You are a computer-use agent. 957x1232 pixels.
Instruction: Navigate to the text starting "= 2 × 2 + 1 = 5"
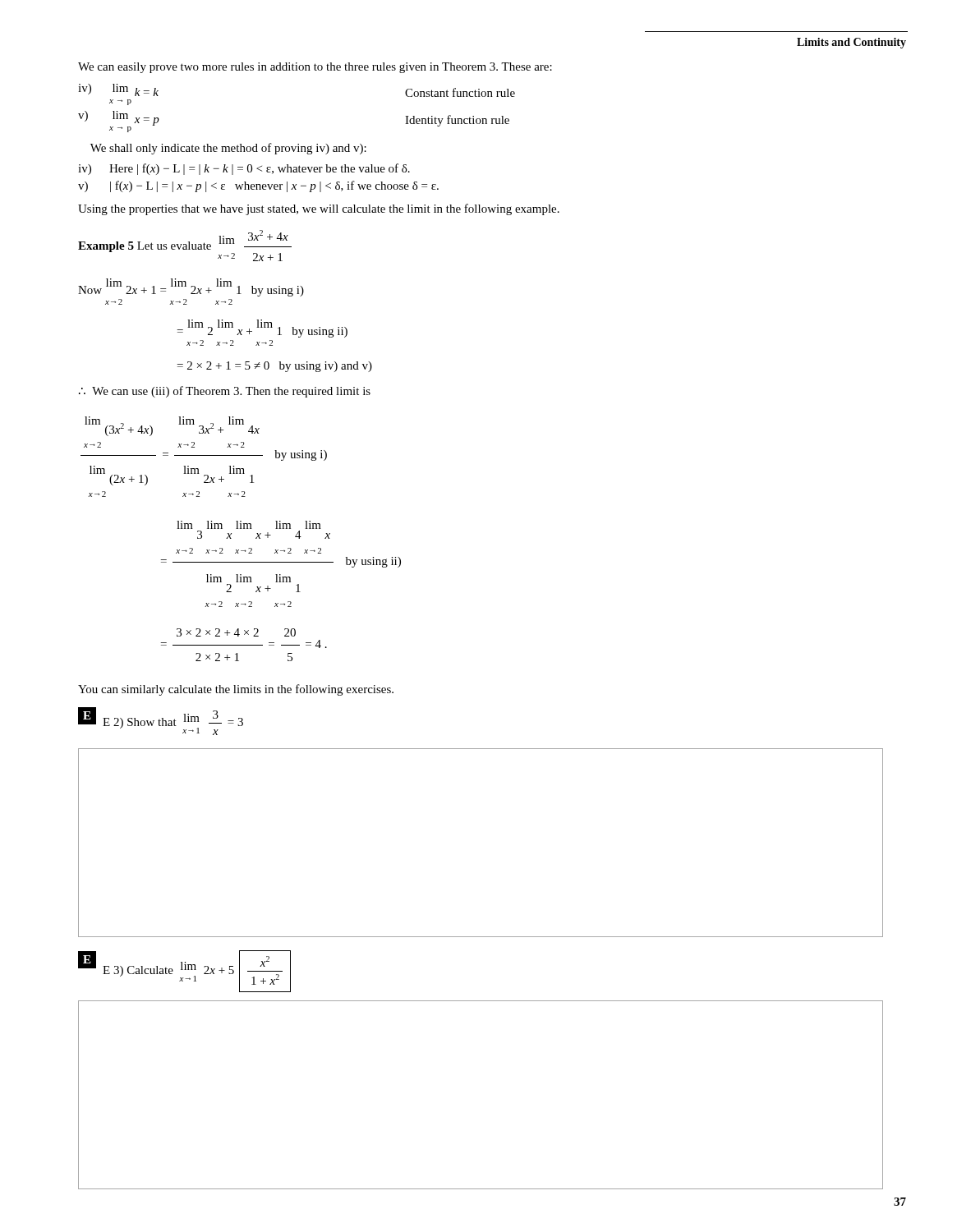pyautogui.click(x=274, y=366)
